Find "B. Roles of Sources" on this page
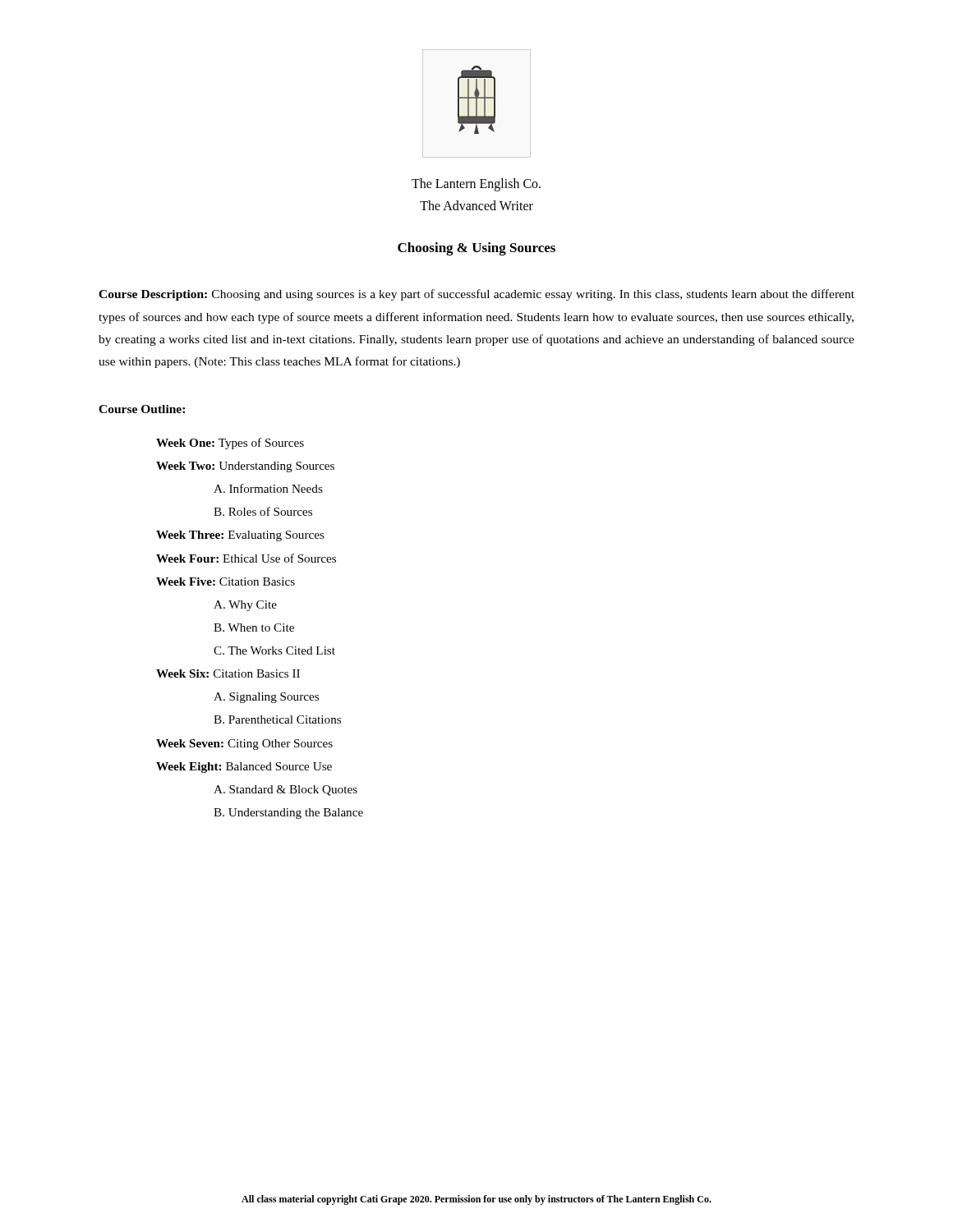953x1232 pixels. [x=263, y=511]
